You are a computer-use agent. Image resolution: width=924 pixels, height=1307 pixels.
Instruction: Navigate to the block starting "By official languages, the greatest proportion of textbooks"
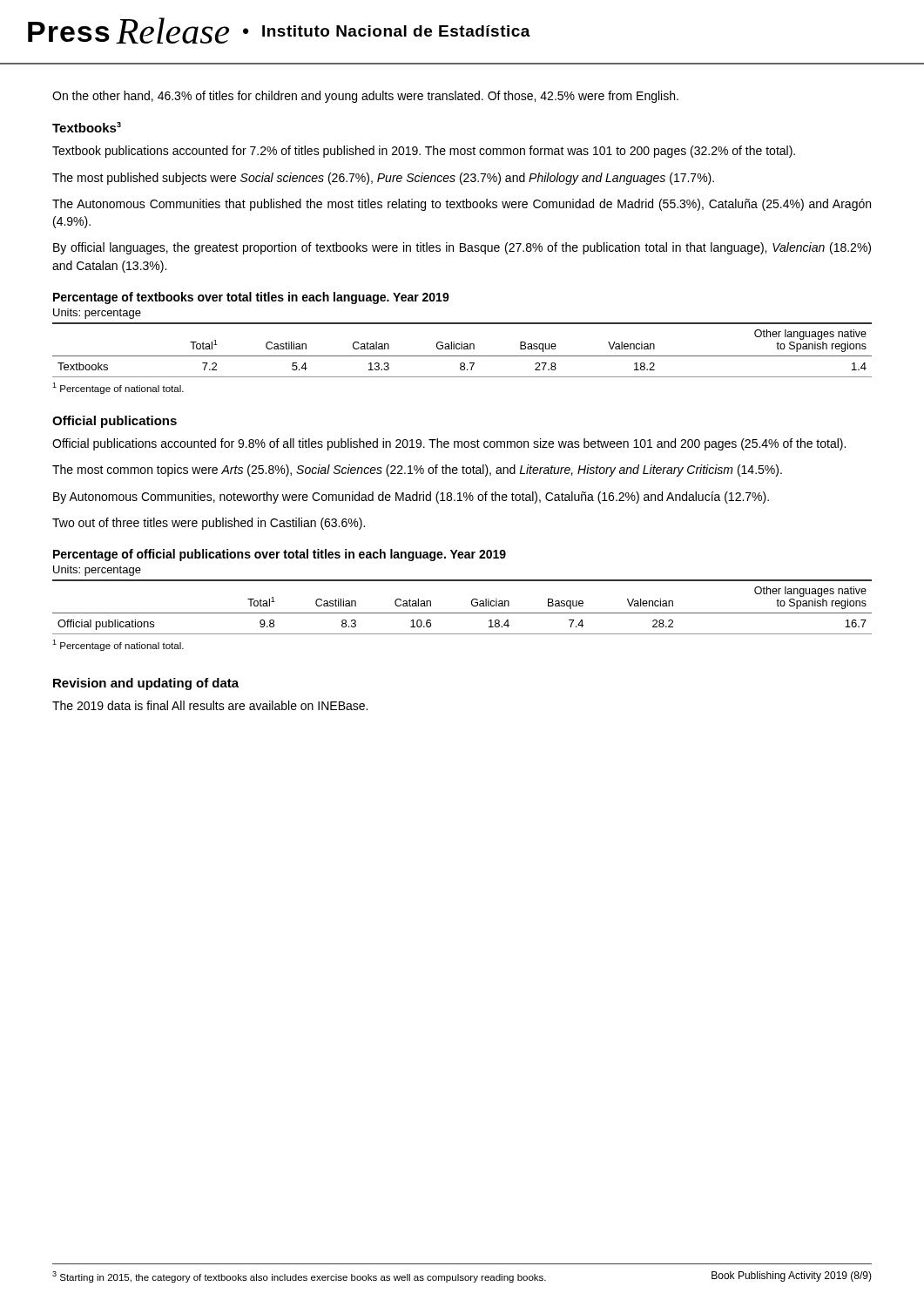pyautogui.click(x=462, y=257)
